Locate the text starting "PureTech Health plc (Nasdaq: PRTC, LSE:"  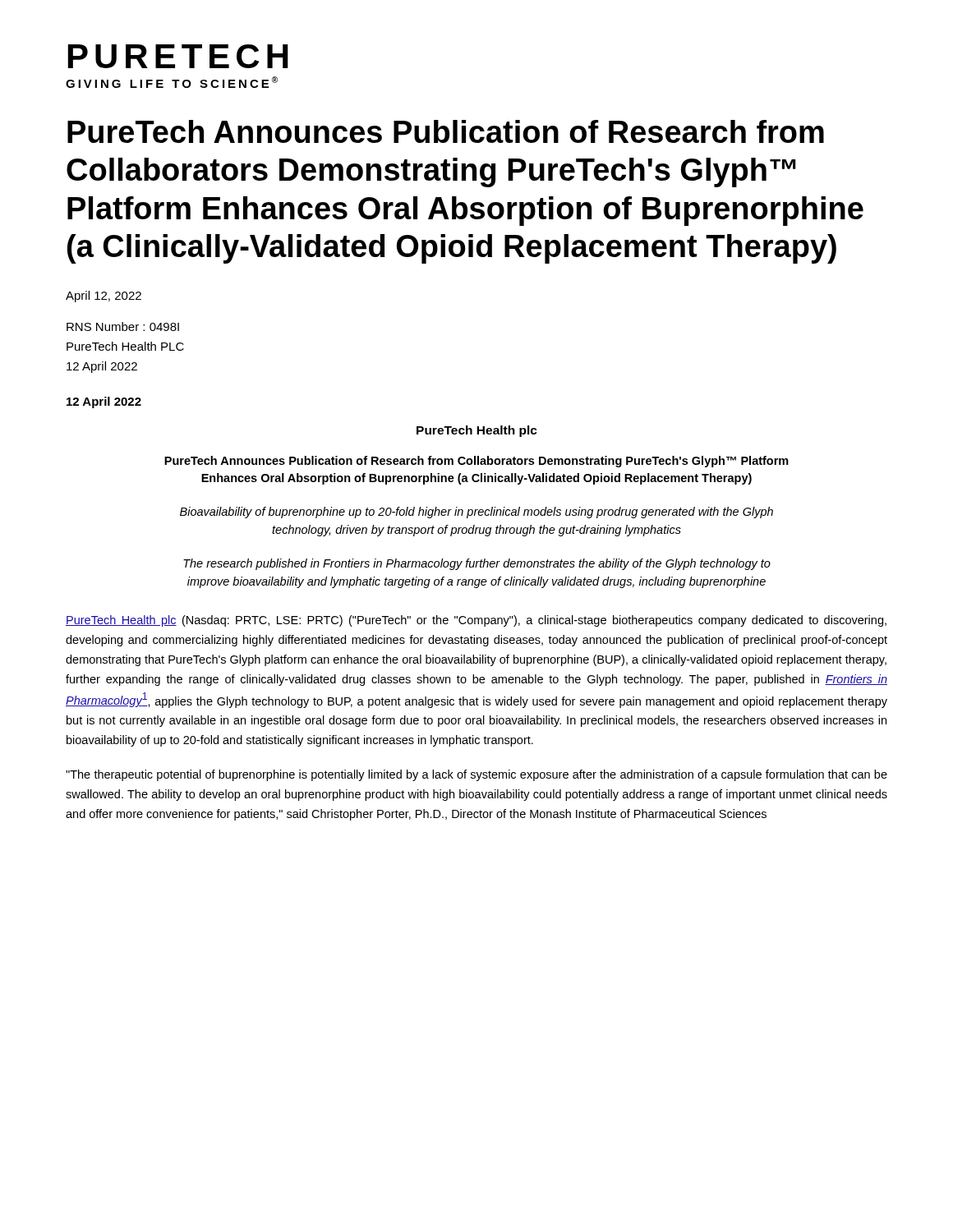coord(476,680)
